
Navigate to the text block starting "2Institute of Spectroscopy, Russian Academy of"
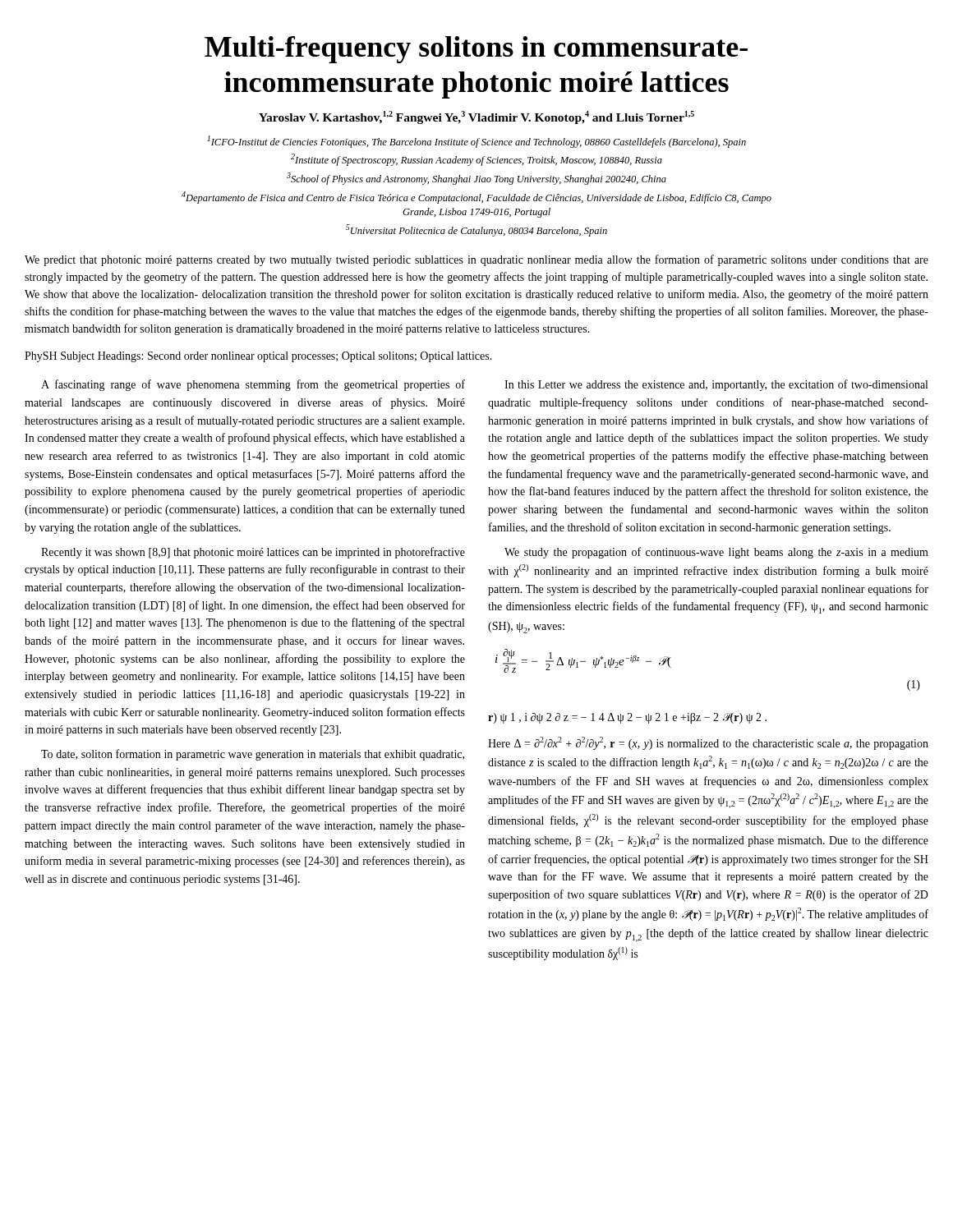coord(476,159)
